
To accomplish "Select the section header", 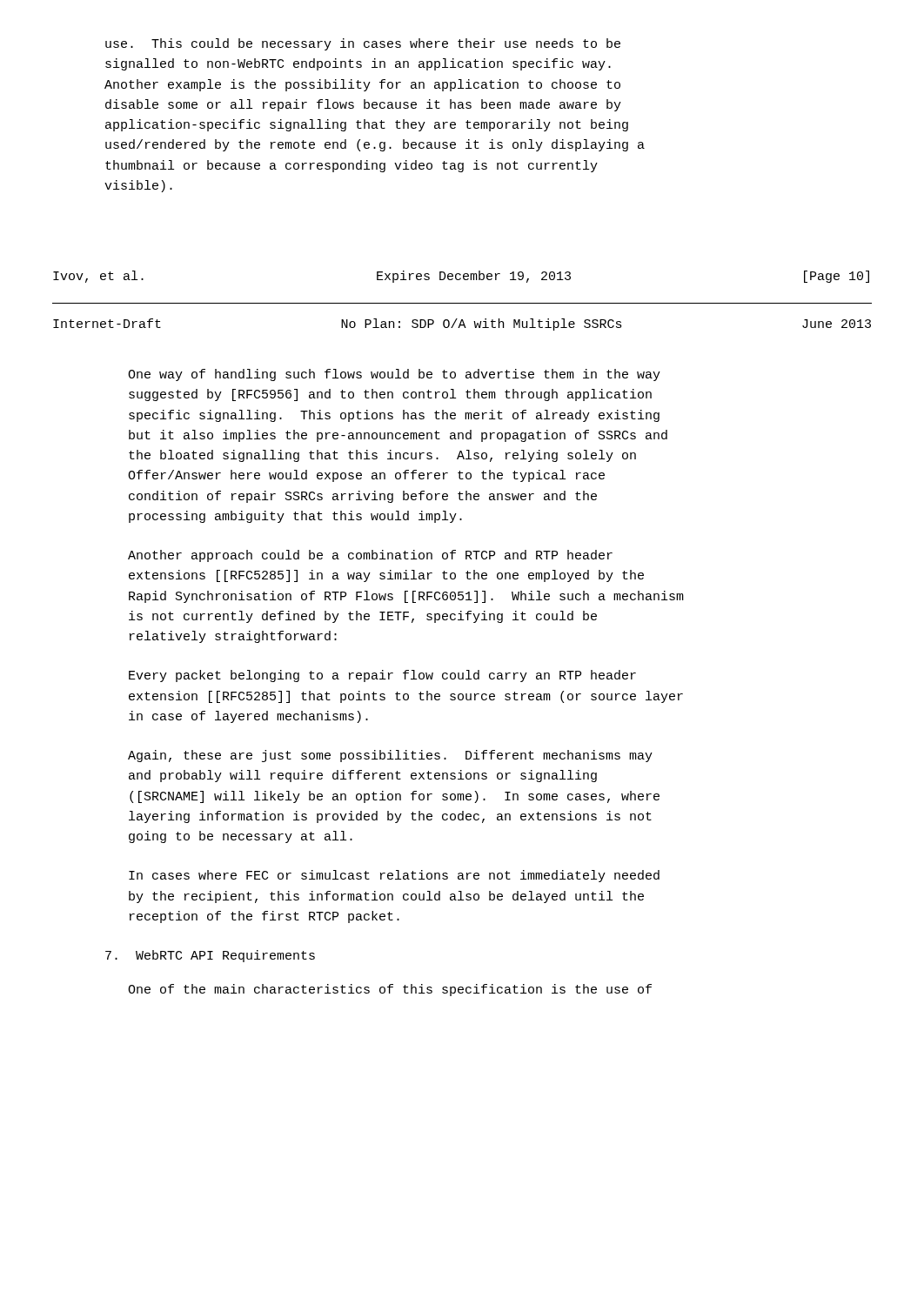I will pyautogui.click(x=210, y=957).
